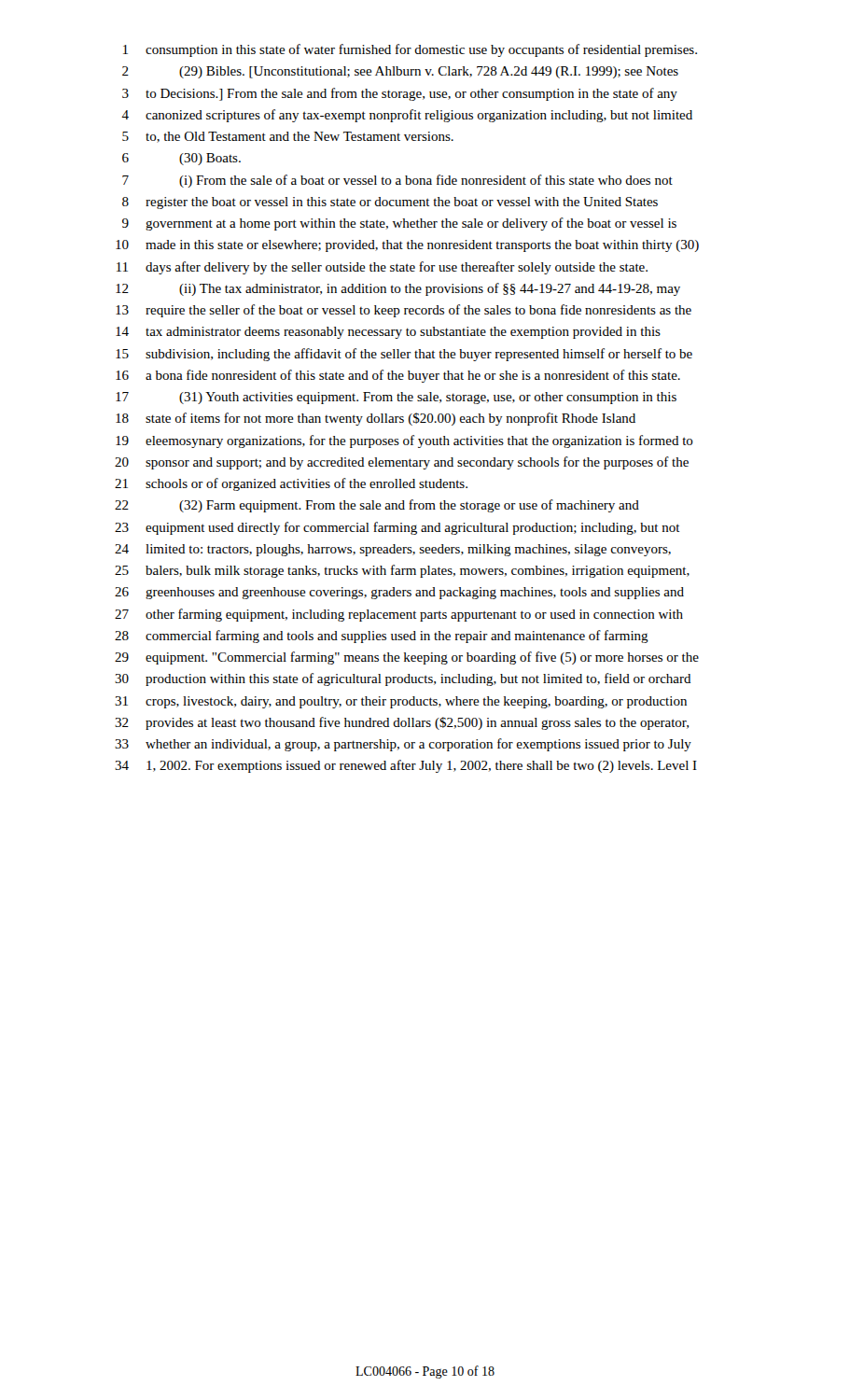Find the text starting "28 commercial farming"
Image resolution: width=850 pixels, height=1400 pixels.
click(438, 636)
